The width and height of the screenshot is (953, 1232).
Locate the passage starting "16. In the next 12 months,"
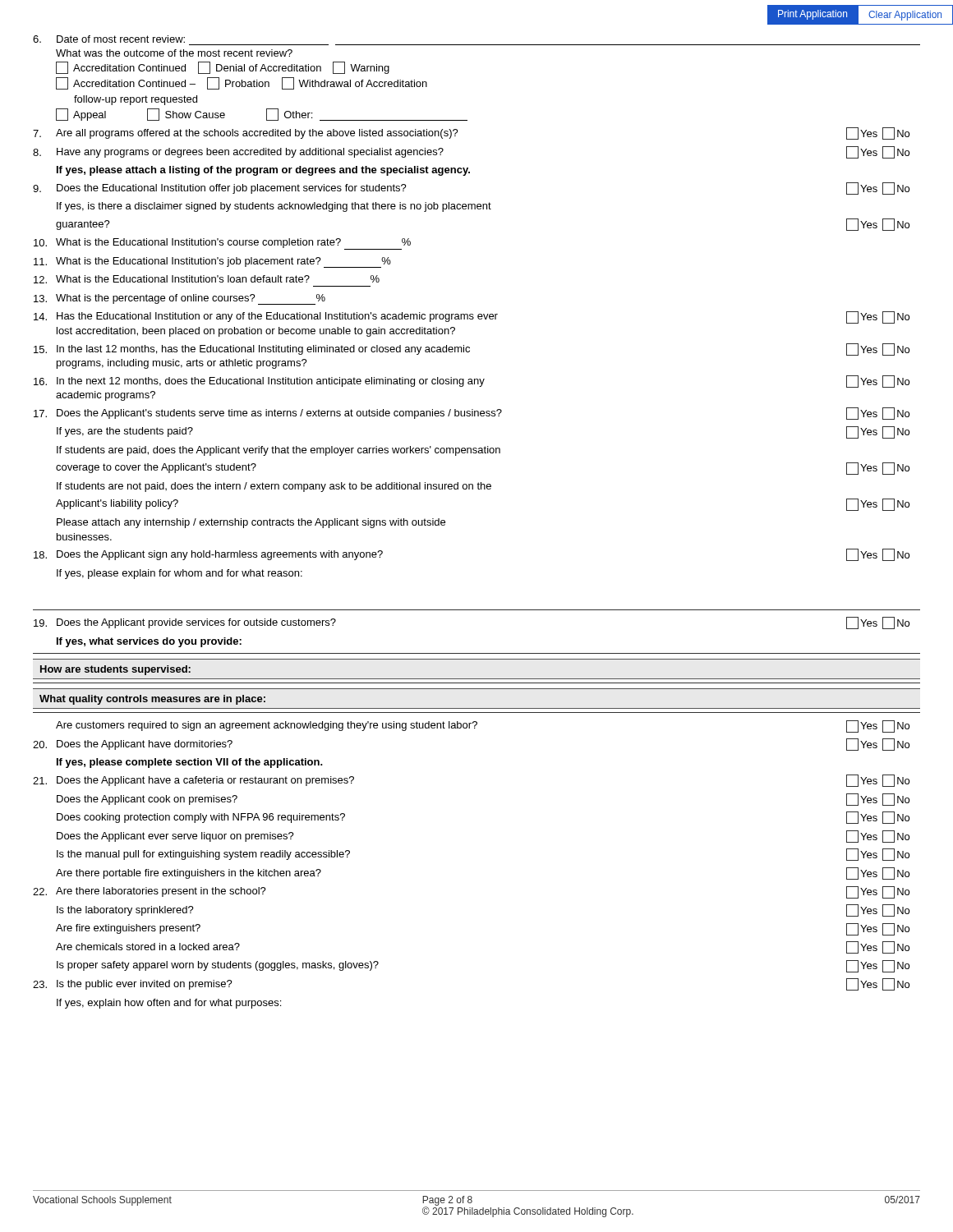point(476,388)
